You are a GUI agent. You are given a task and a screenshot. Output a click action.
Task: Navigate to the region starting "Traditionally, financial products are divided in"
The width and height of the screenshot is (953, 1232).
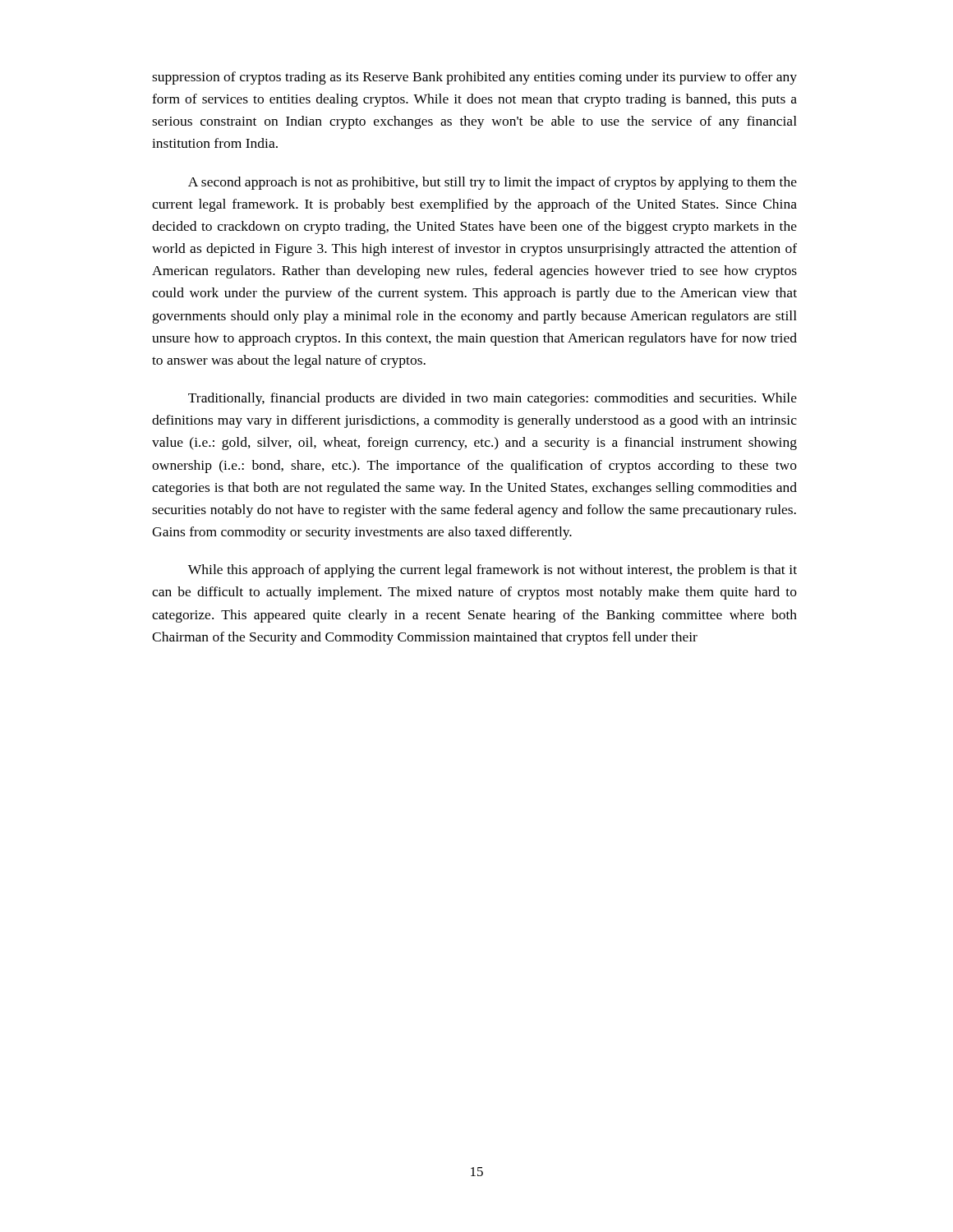pyautogui.click(x=474, y=465)
